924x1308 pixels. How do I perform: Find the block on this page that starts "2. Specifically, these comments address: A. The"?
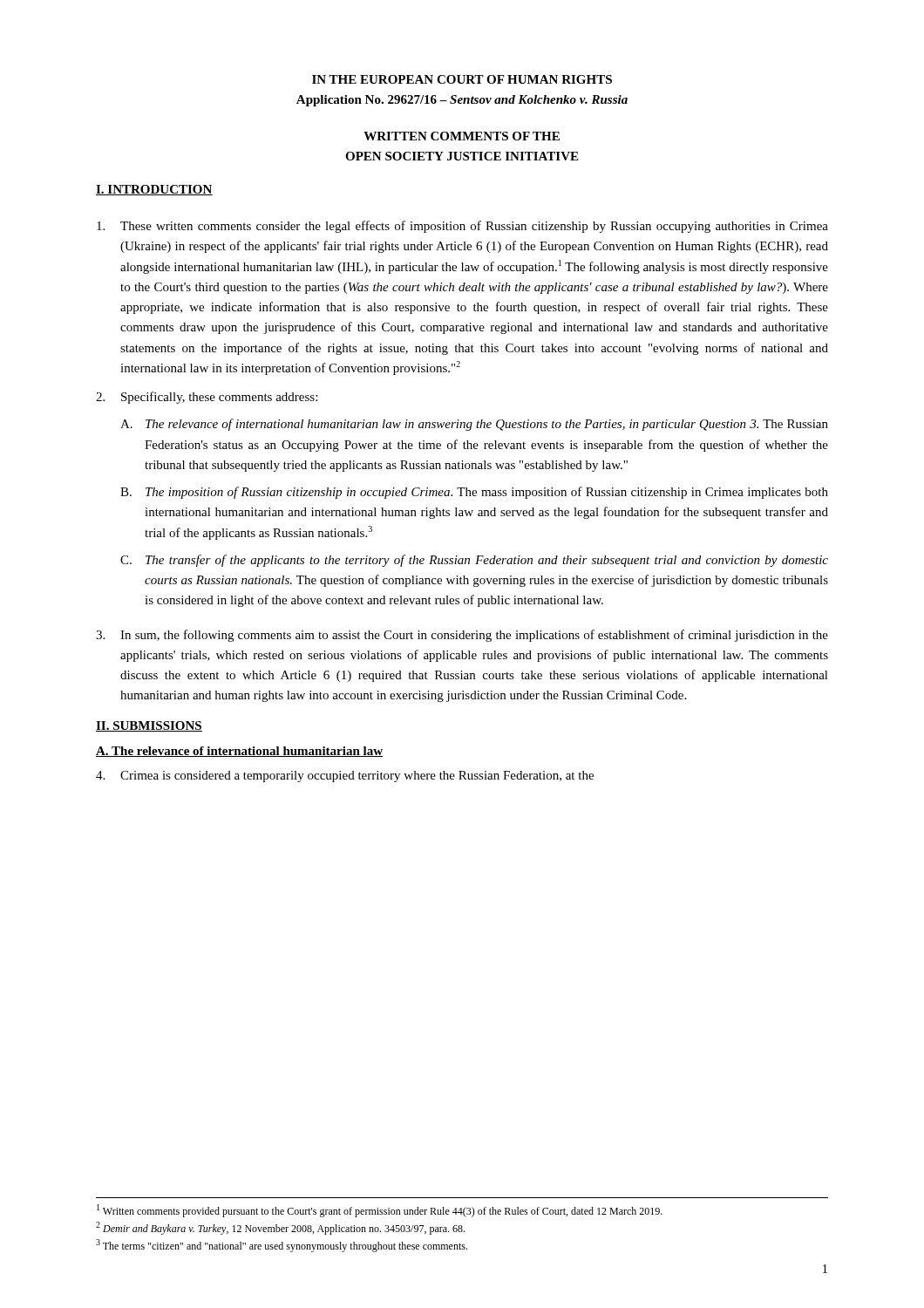(462, 502)
